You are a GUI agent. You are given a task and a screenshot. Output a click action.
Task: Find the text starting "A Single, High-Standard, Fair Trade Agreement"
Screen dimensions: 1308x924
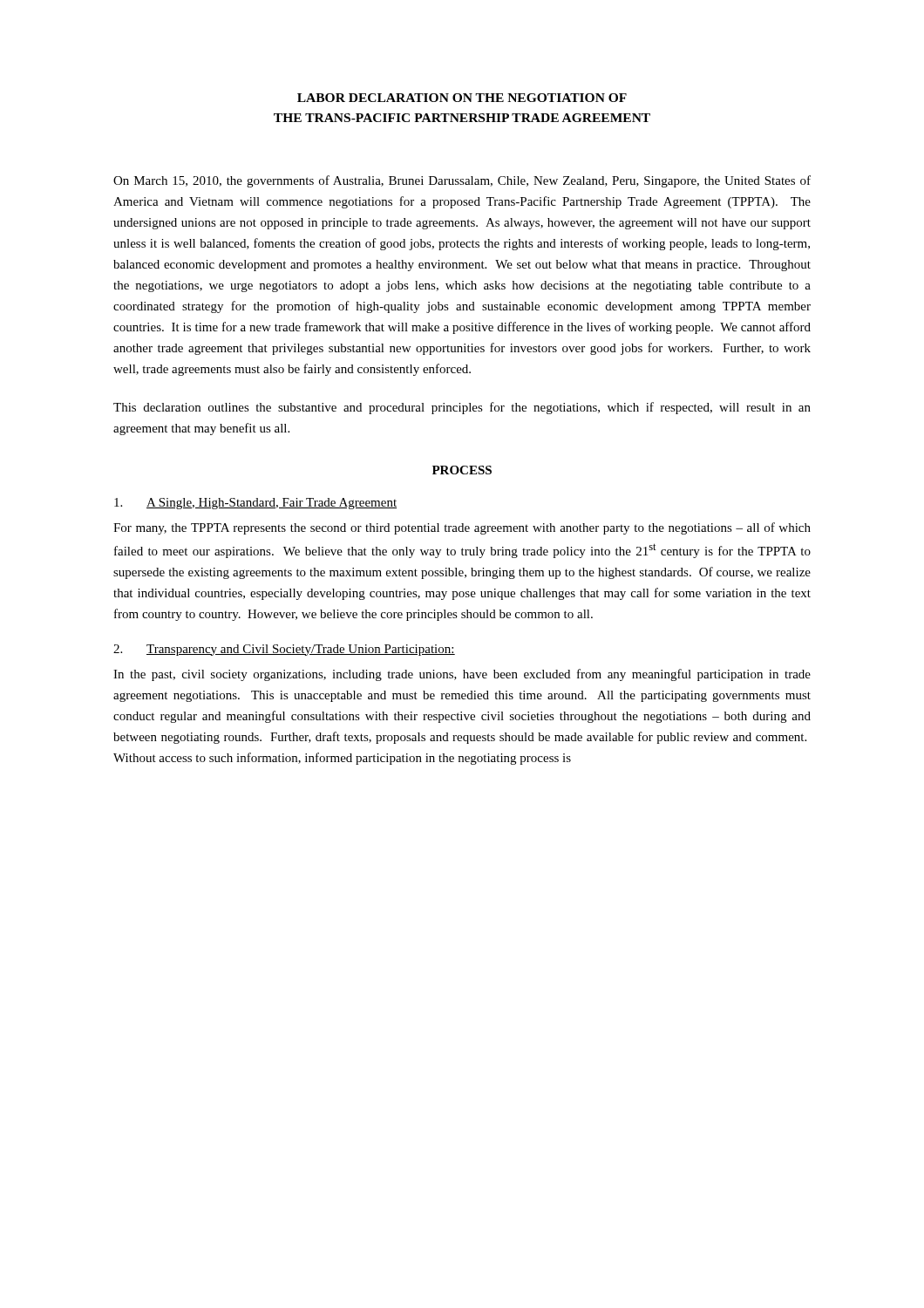255,502
